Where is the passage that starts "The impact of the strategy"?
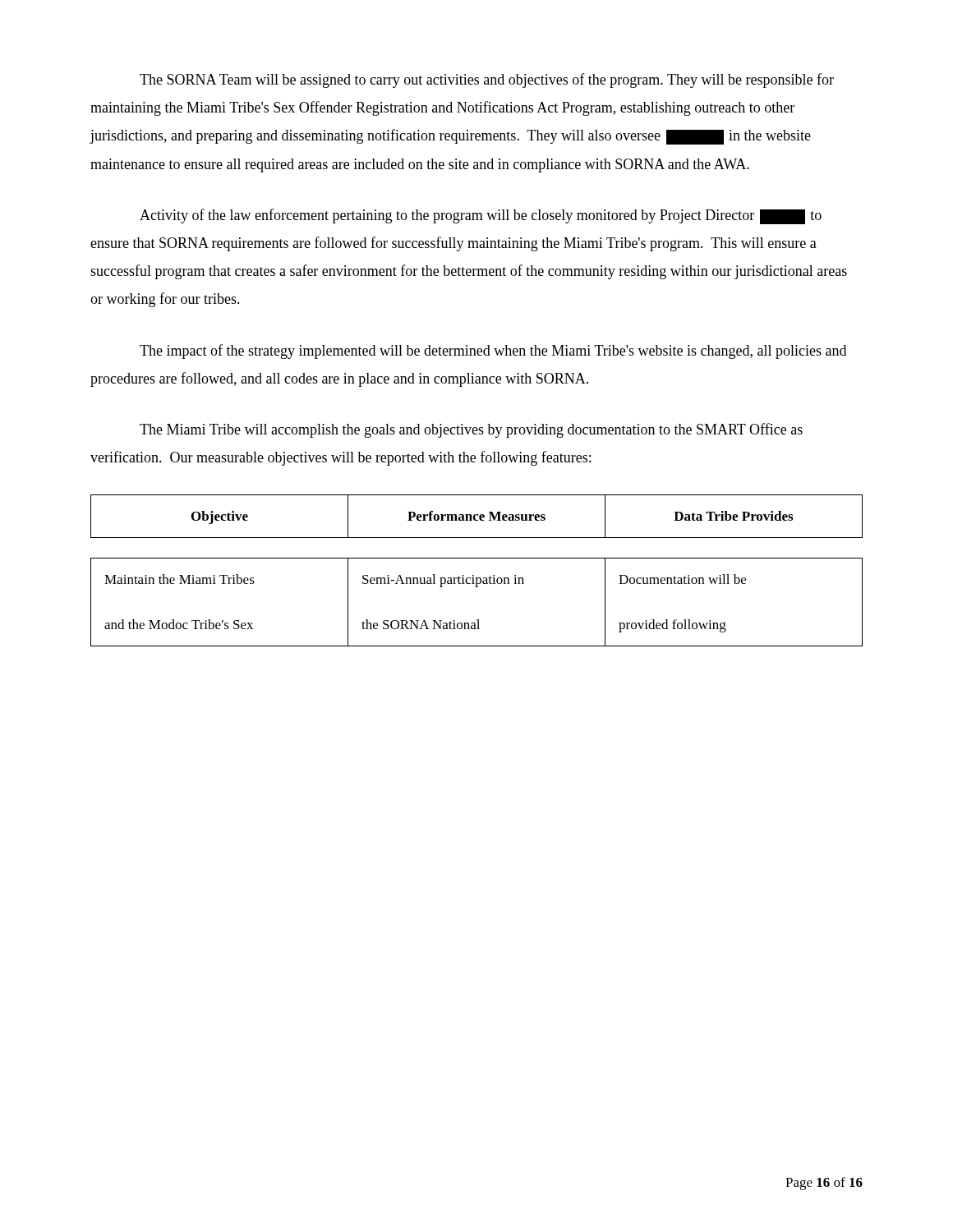Viewport: 953px width, 1232px height. pos(468,364)
